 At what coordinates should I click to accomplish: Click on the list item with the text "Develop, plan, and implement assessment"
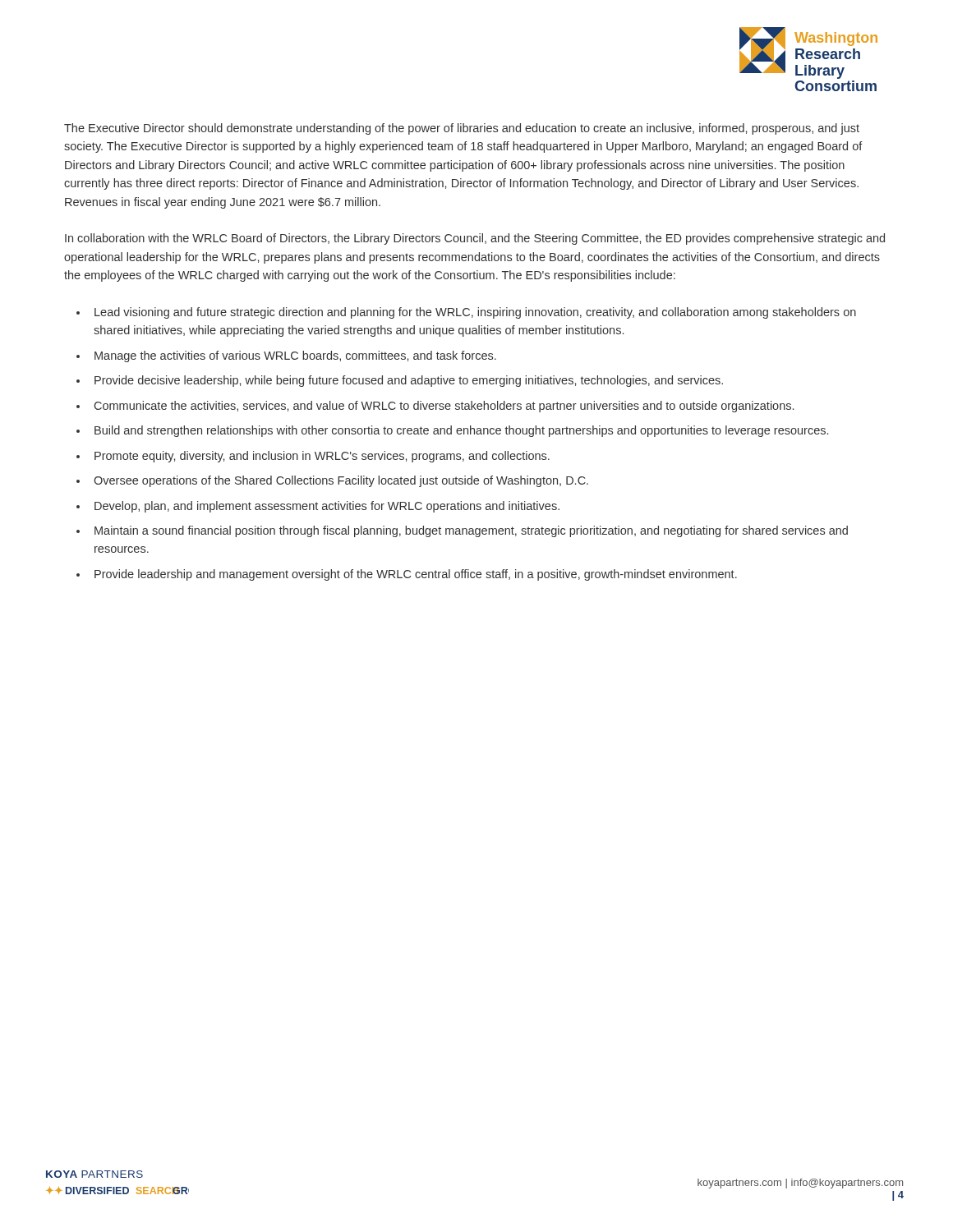tap(327, 506)
